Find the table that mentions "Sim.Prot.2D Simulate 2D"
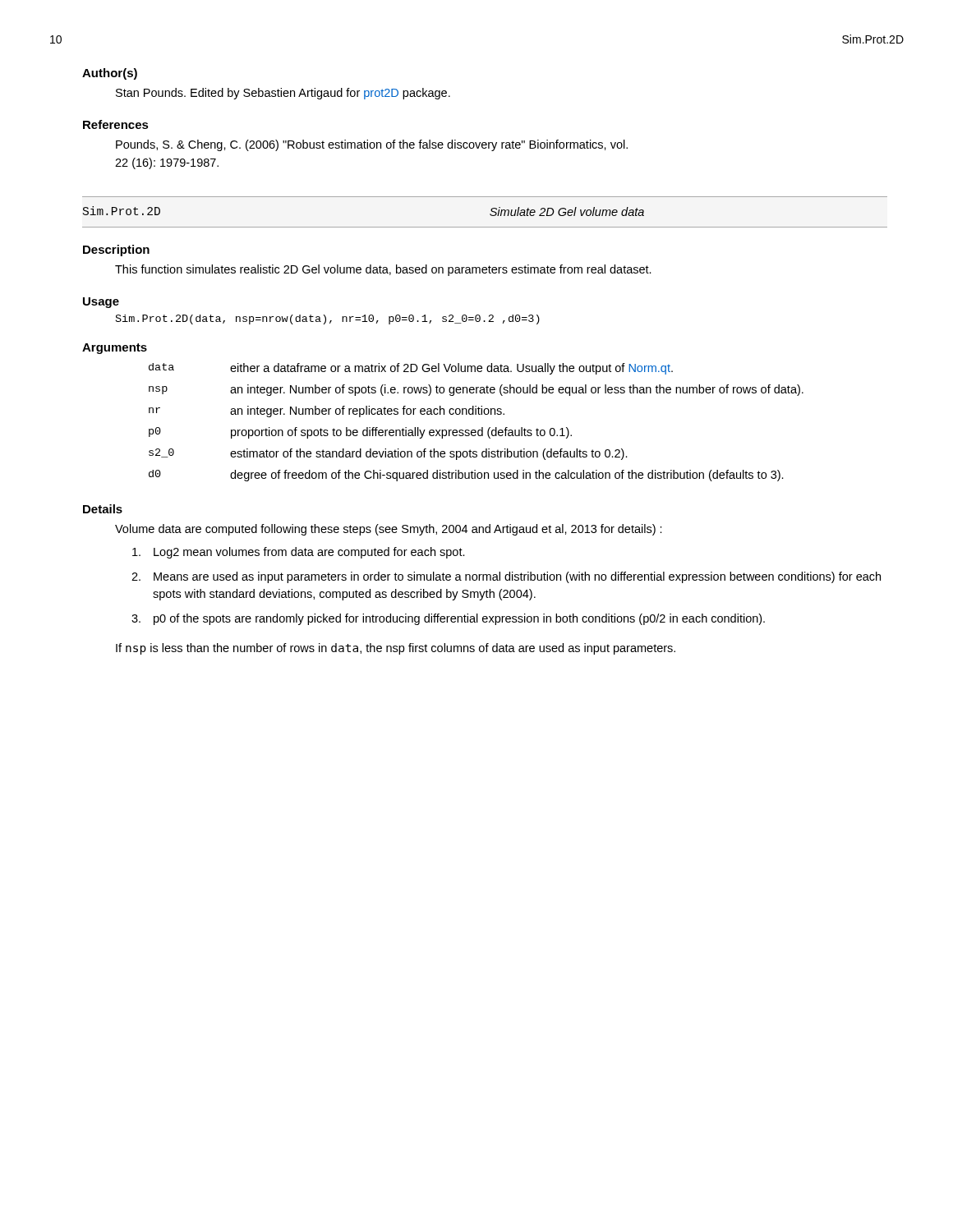 pyautogui.click(x=485, y=212)
